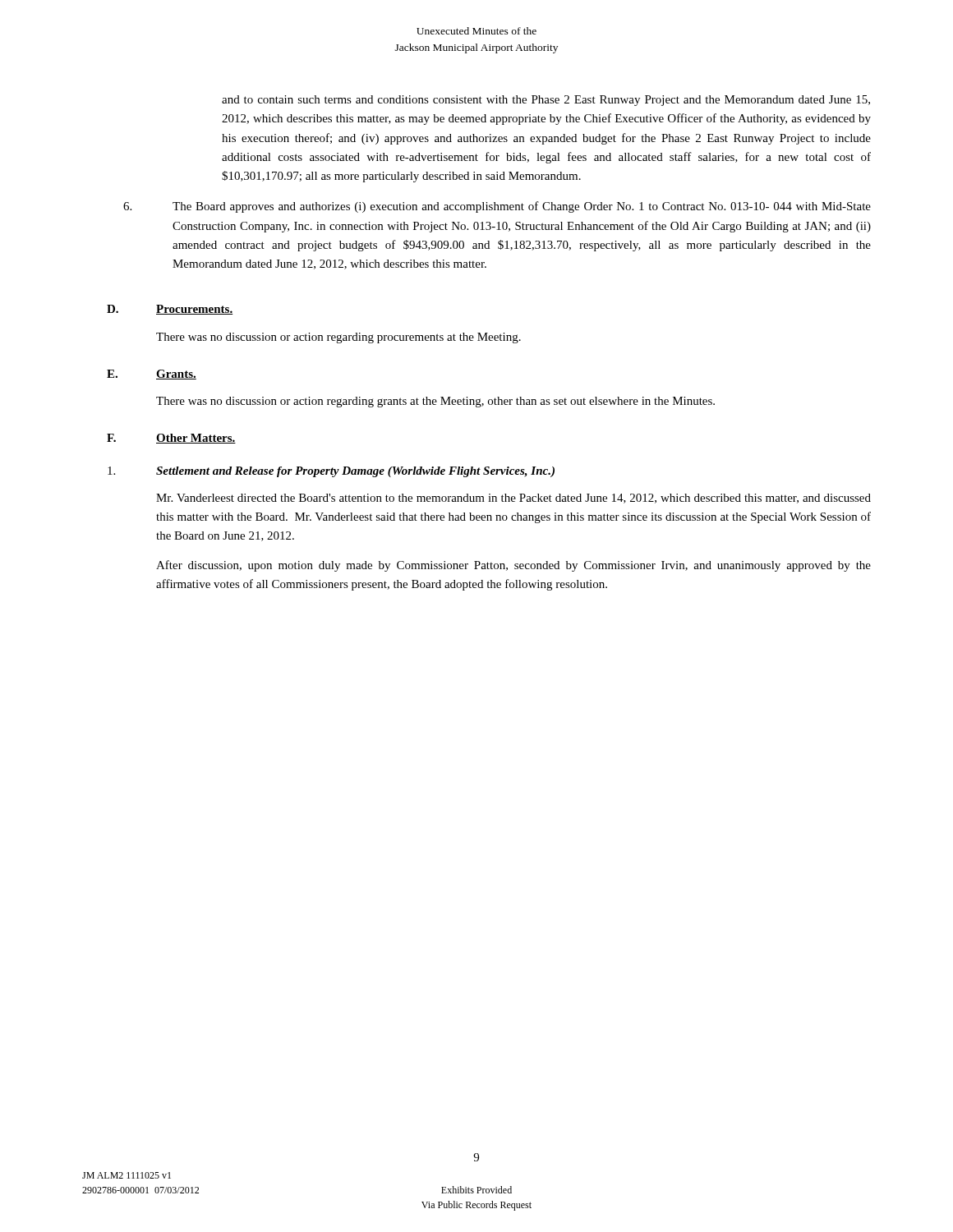Click on the block starting "After discussion, upon motion duly made by Commissioner"
The height and width of the screenshot is (1232, 953).
pos(513,574)
